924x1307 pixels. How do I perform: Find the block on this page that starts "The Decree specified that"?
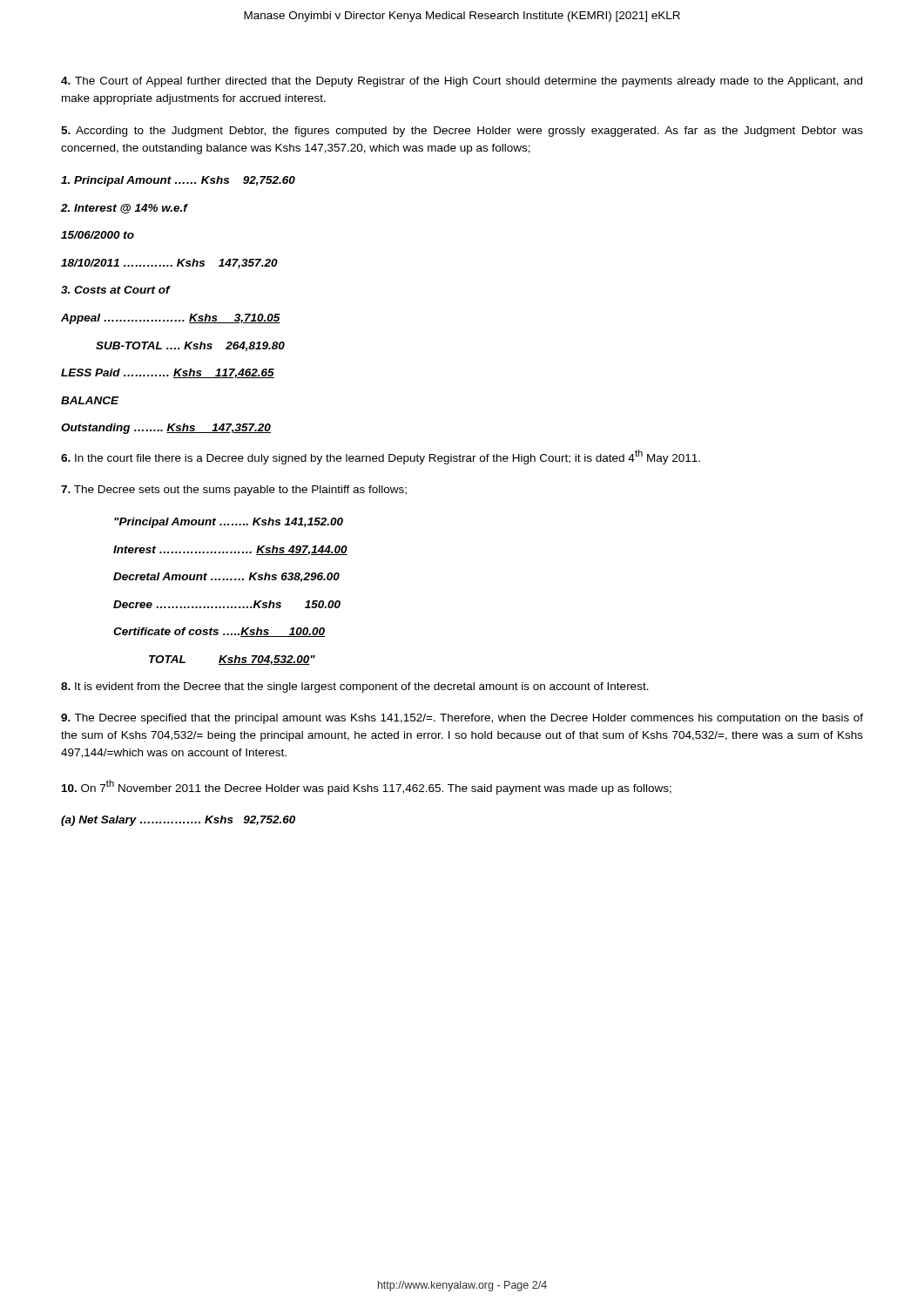tap(462, 735)
